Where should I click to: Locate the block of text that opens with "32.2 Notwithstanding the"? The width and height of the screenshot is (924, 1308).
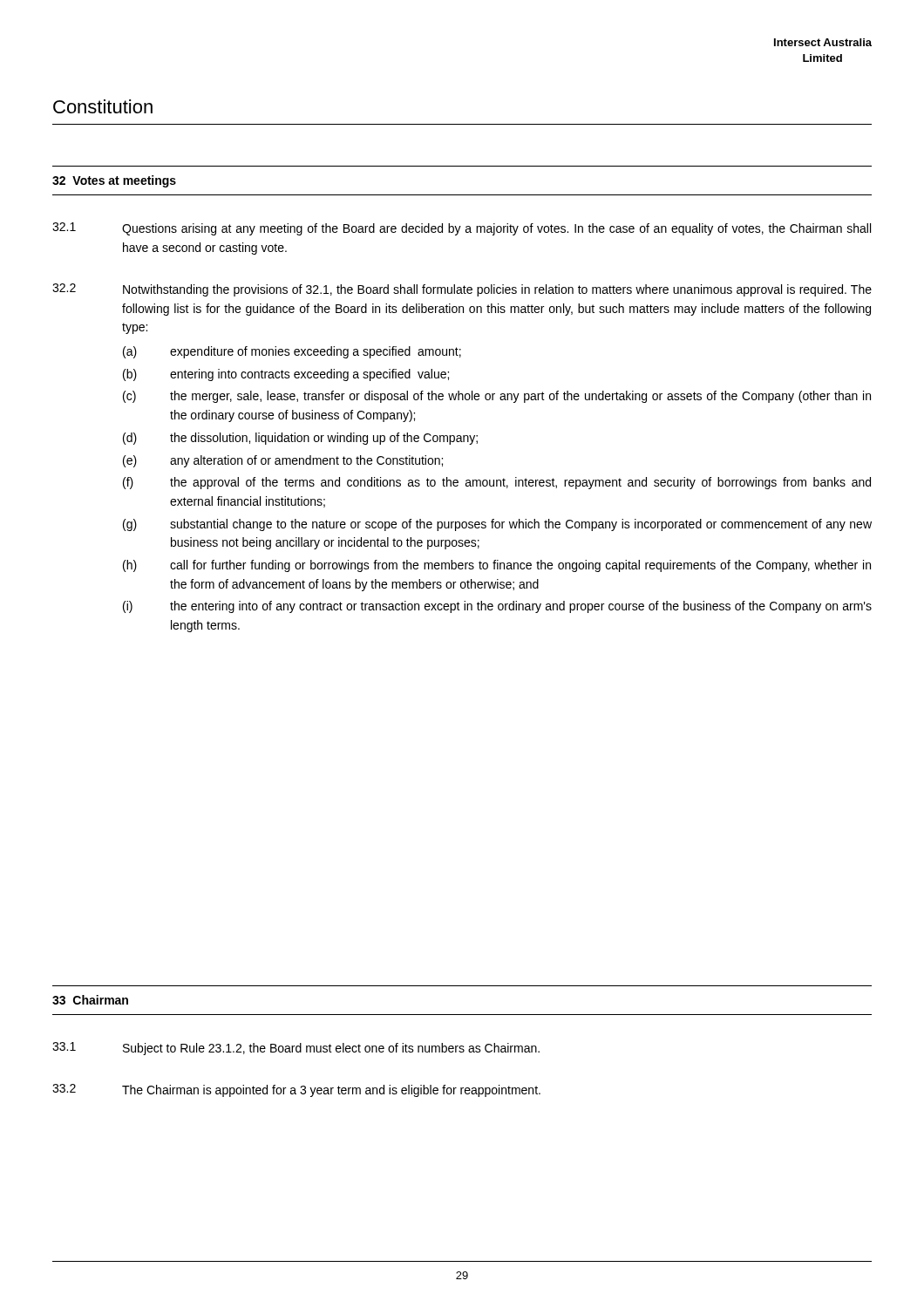tap(462, 290)
